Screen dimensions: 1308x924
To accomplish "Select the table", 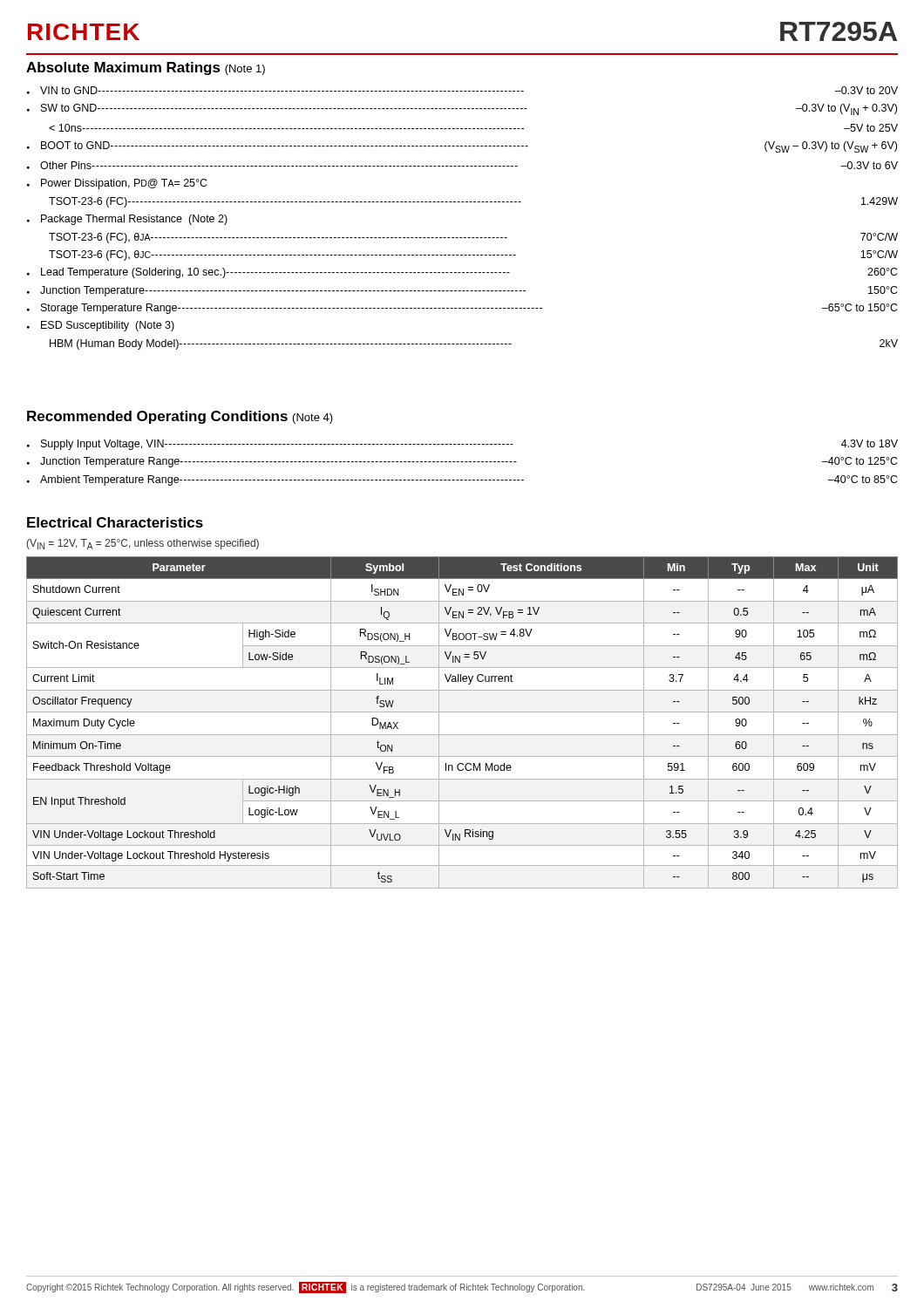I will pyautogui.click(x=462, y=722).
